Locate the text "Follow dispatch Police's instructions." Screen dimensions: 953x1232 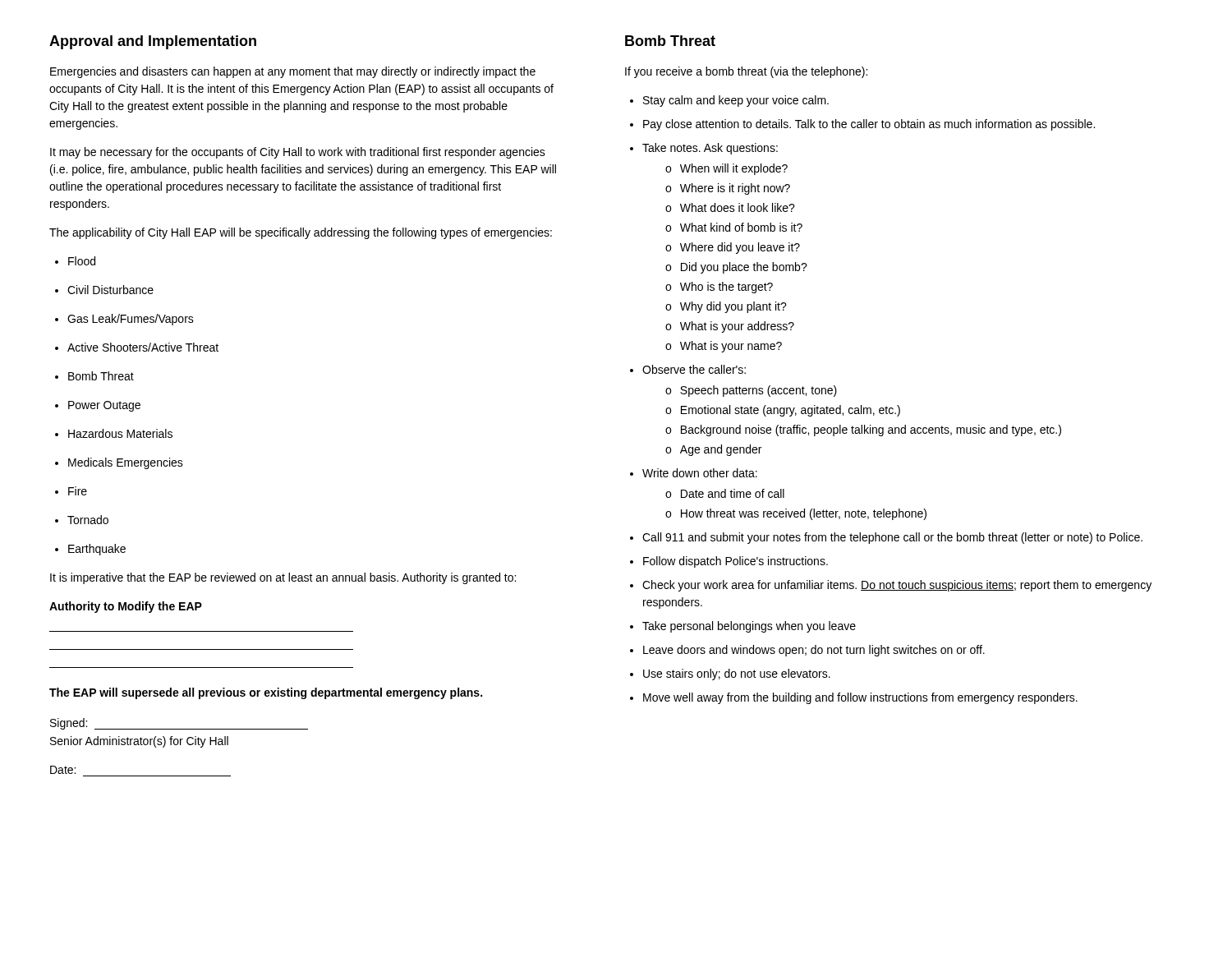coord(729,562)
